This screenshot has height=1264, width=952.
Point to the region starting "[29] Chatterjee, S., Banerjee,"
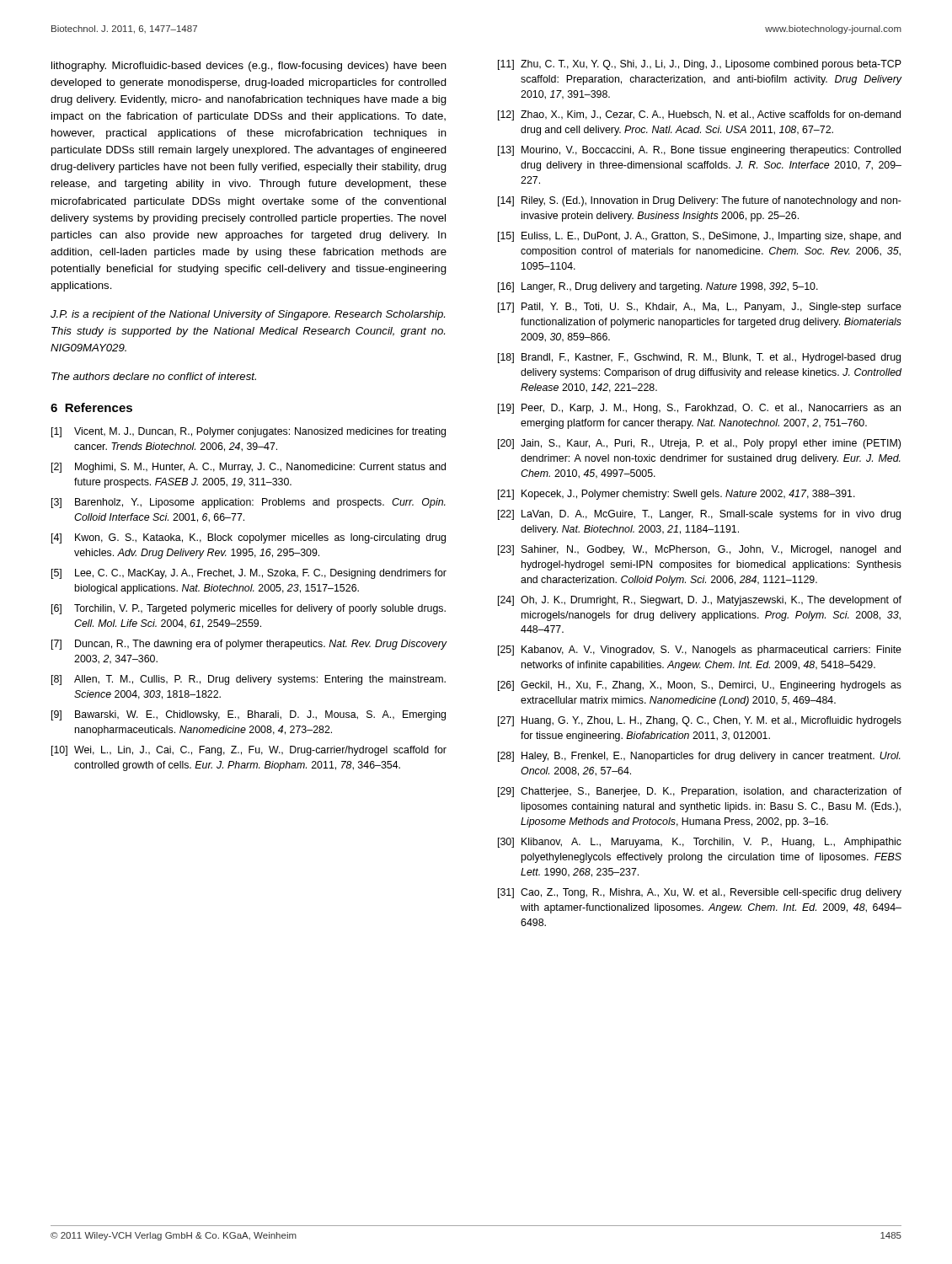[x=699, y=808]
